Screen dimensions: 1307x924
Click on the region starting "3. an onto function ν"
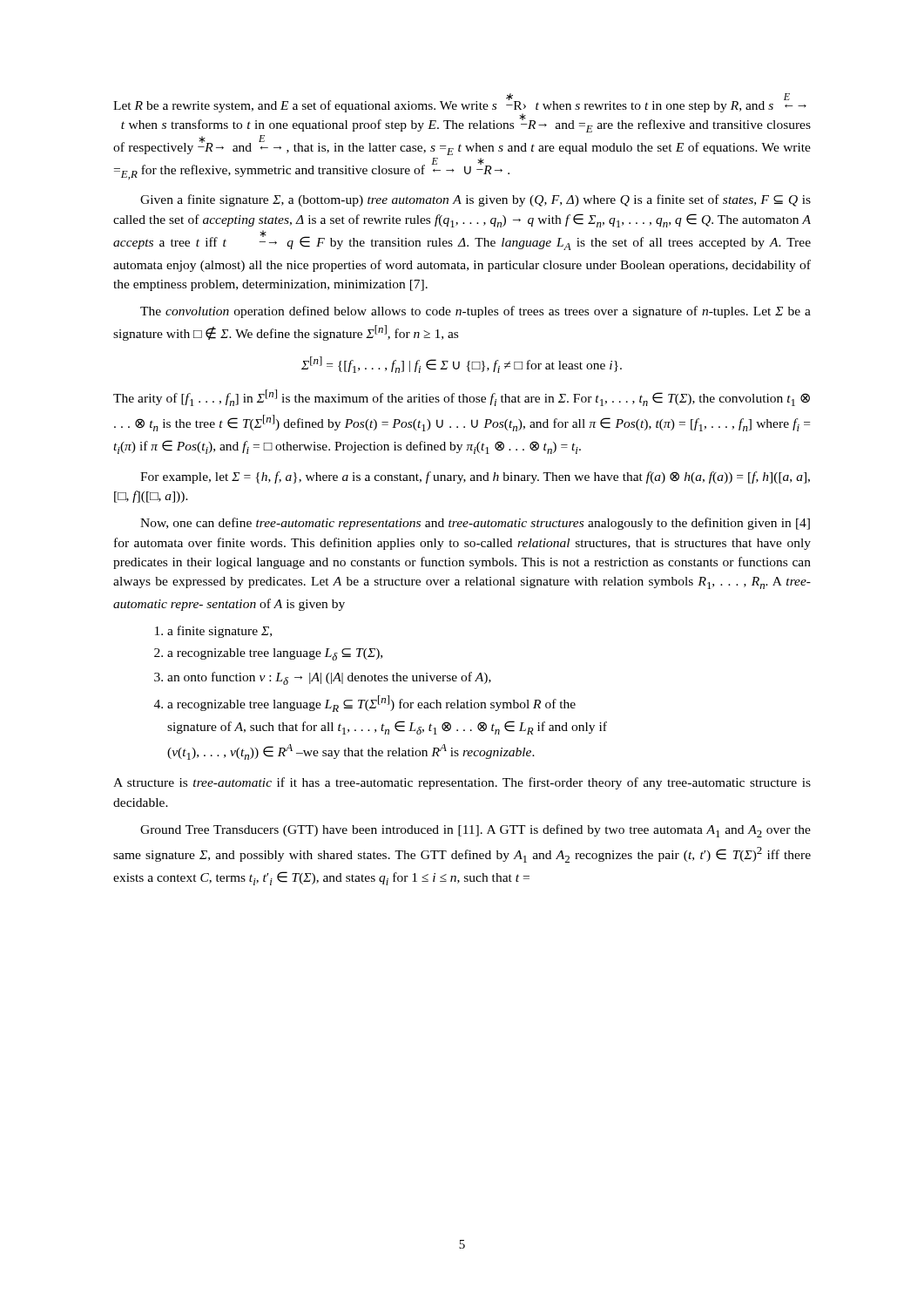(x=323, y=679)
